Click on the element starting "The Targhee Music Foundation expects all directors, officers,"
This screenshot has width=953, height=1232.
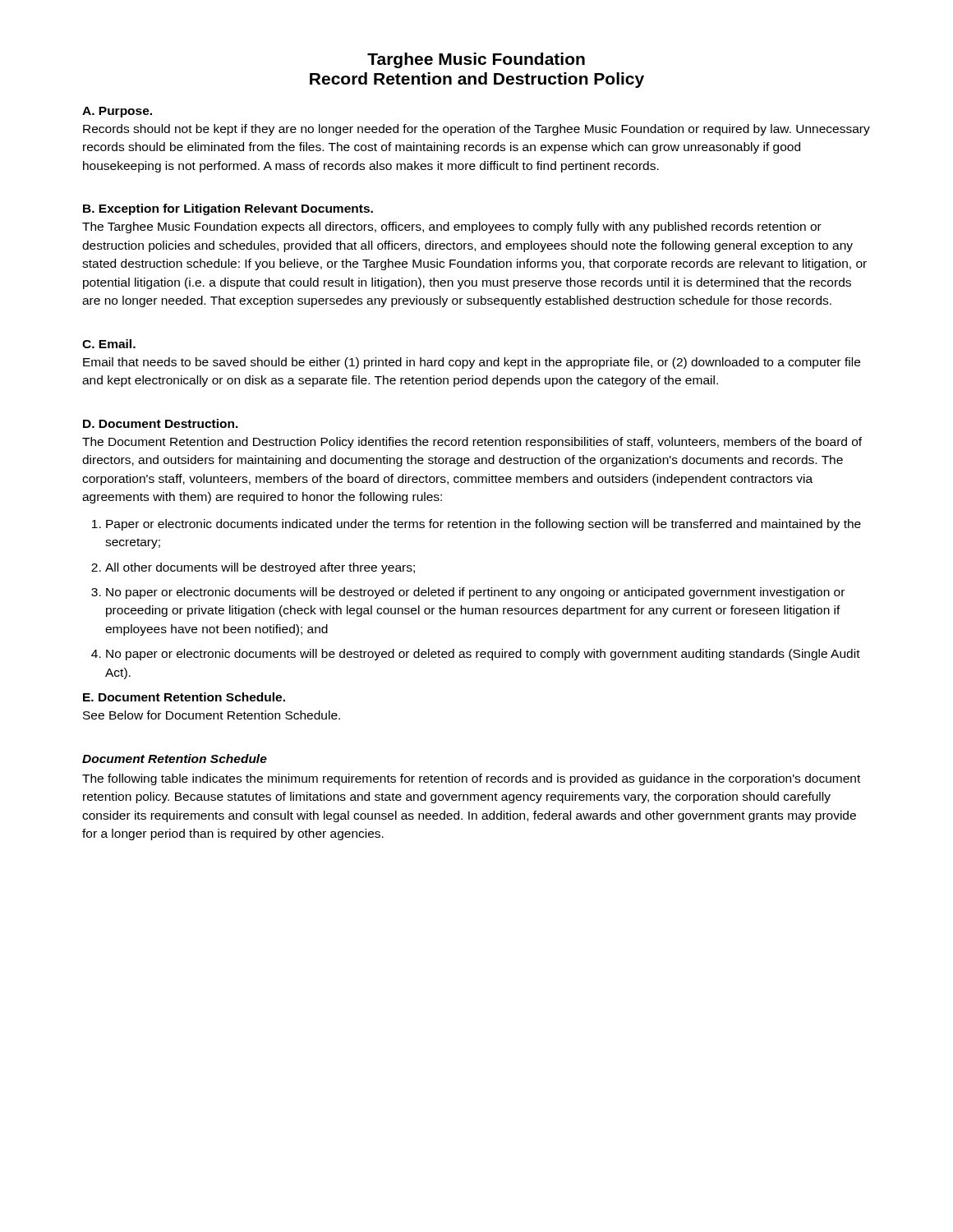point(475,264)
